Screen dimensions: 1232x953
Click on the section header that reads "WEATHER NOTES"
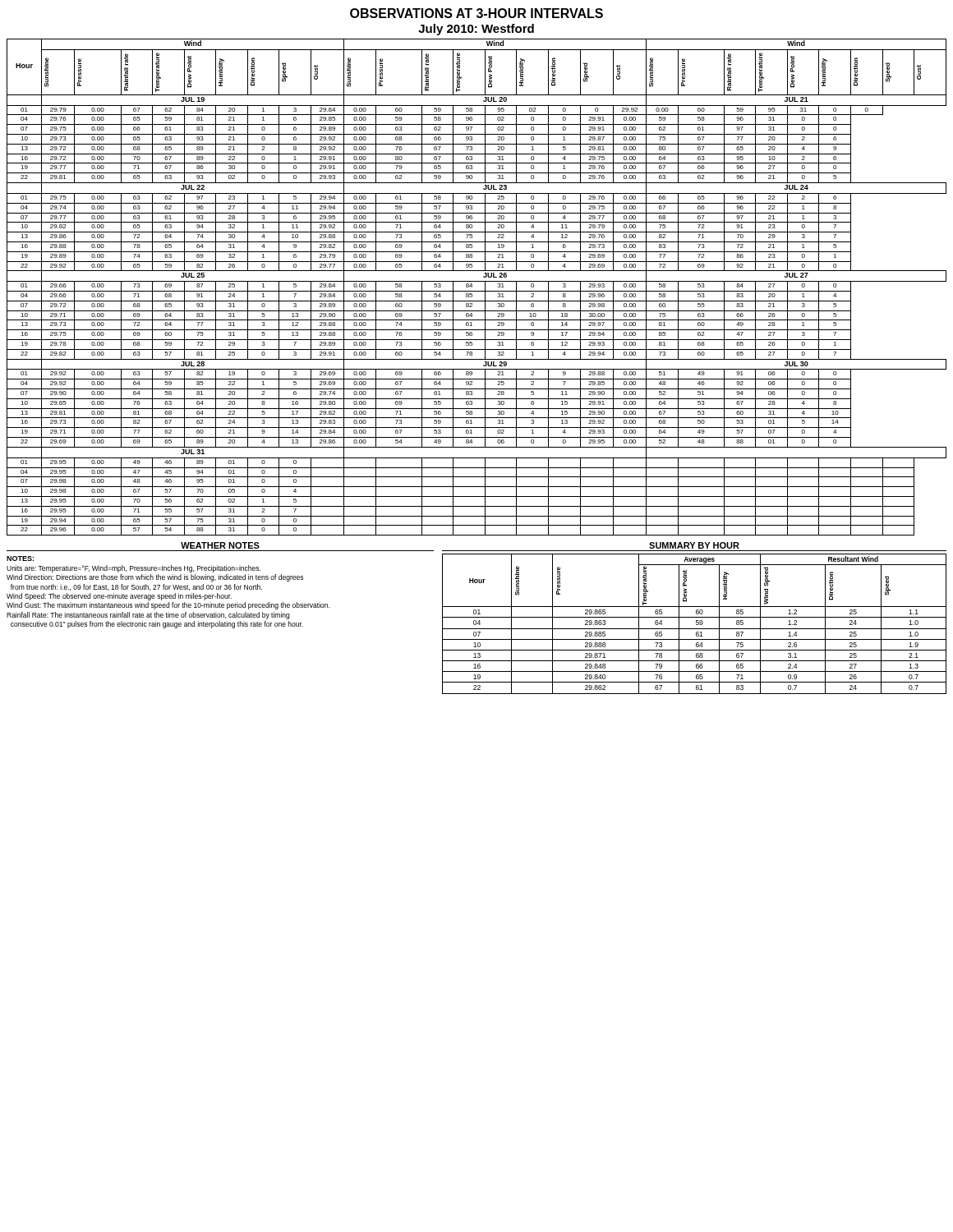[220, 545]
